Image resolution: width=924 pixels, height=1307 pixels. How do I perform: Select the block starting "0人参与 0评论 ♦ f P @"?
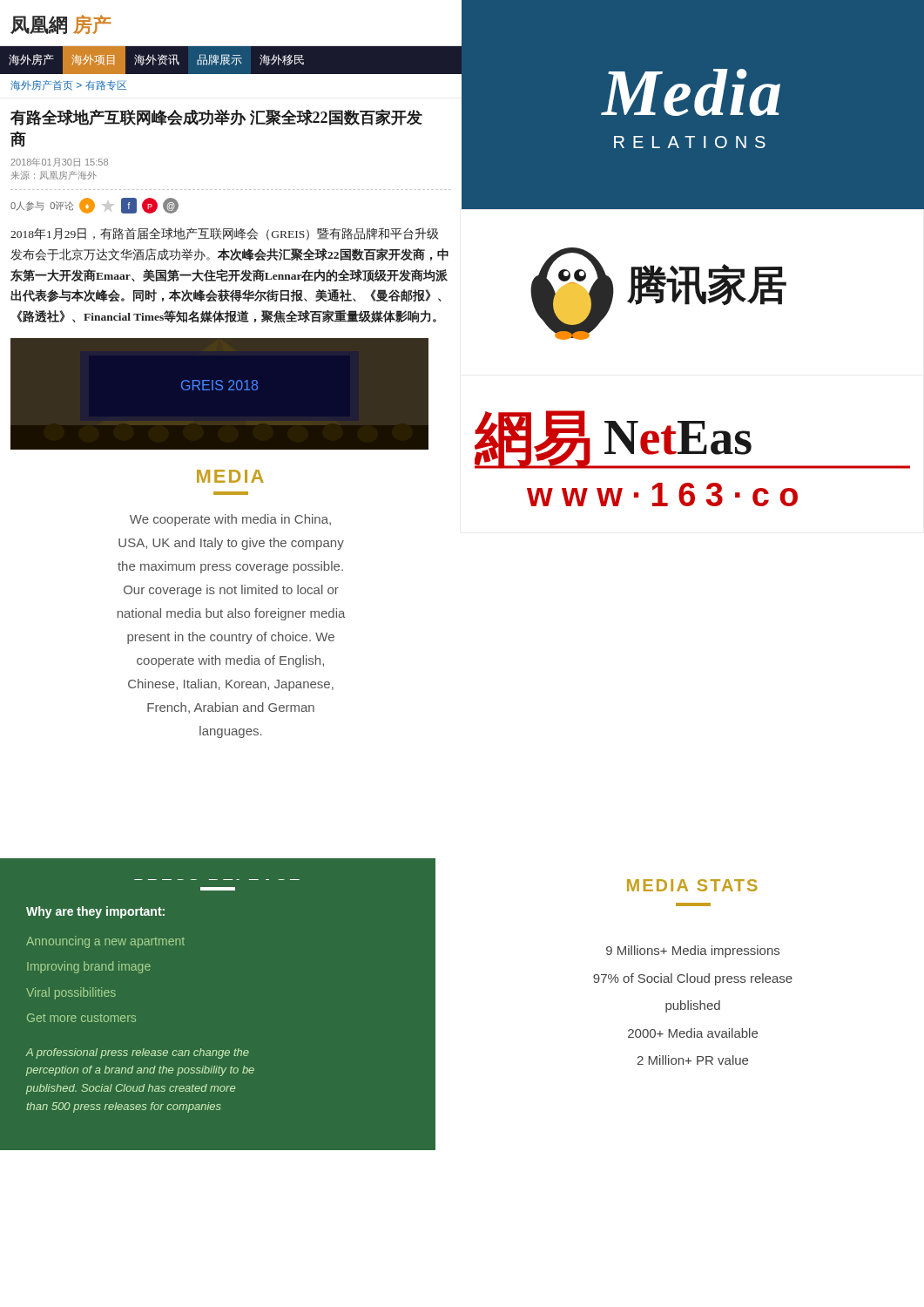95,206
